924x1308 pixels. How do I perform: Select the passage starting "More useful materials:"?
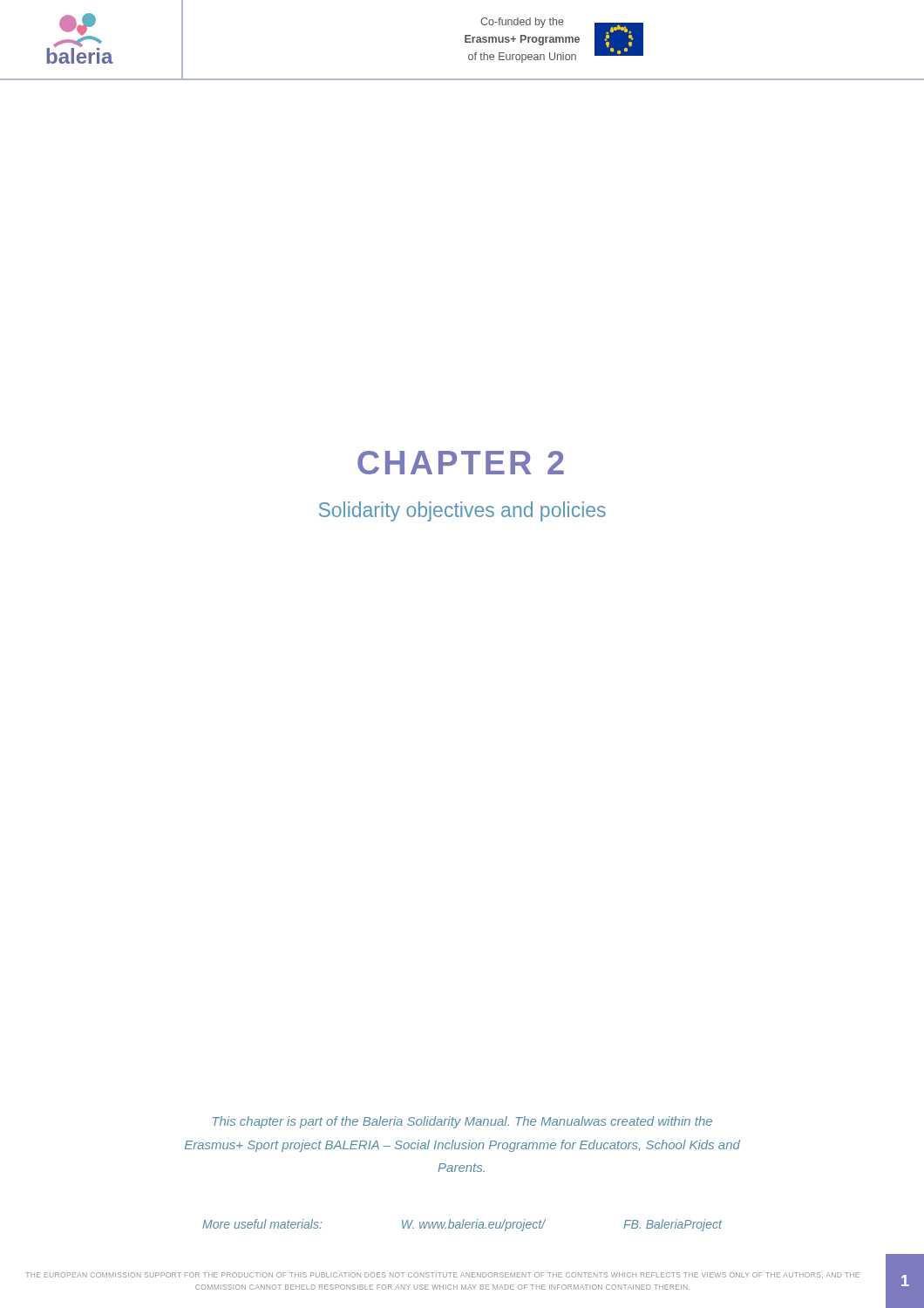click(x=462, y=1224)
